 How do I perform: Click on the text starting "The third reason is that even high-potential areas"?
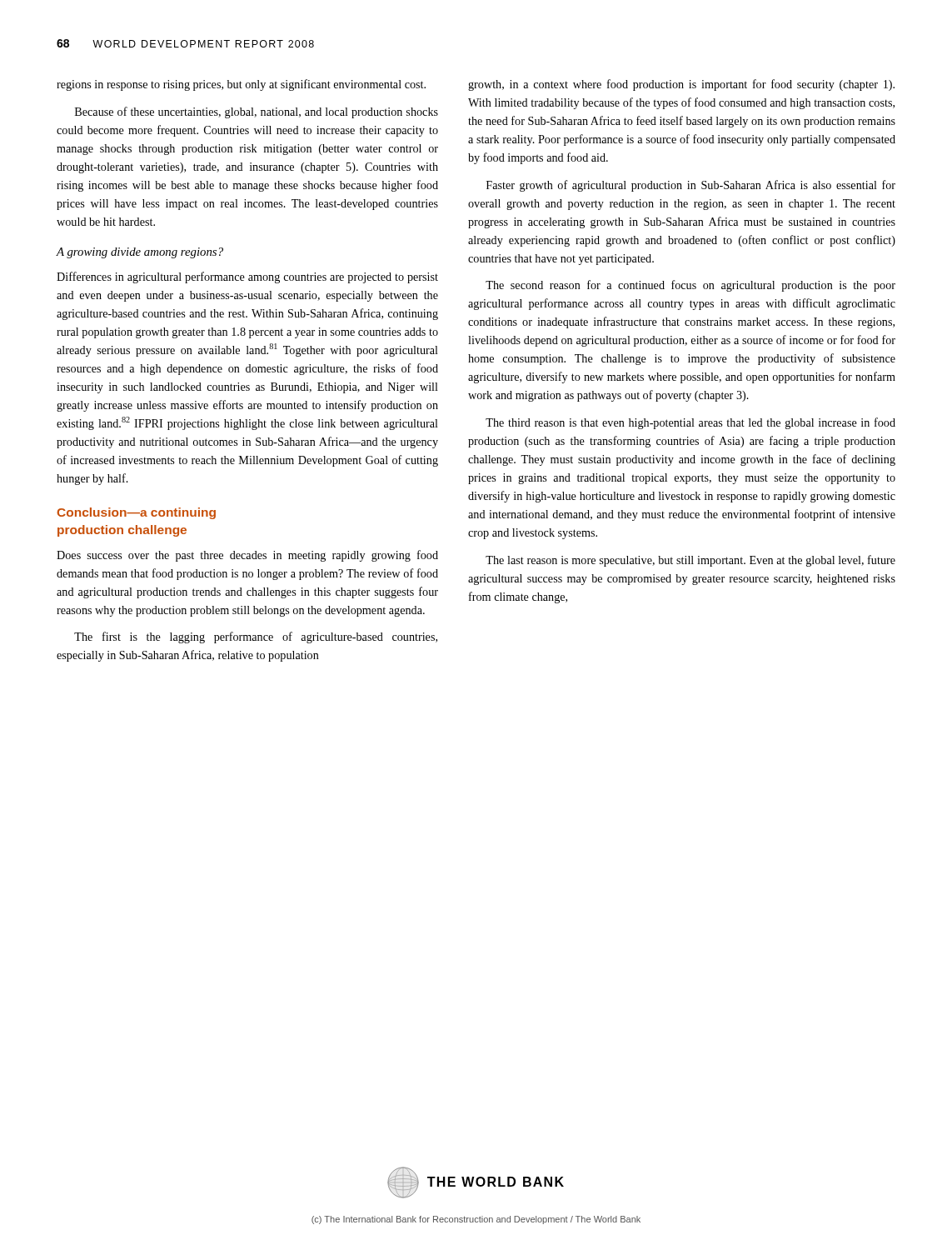tap(682, 477)
